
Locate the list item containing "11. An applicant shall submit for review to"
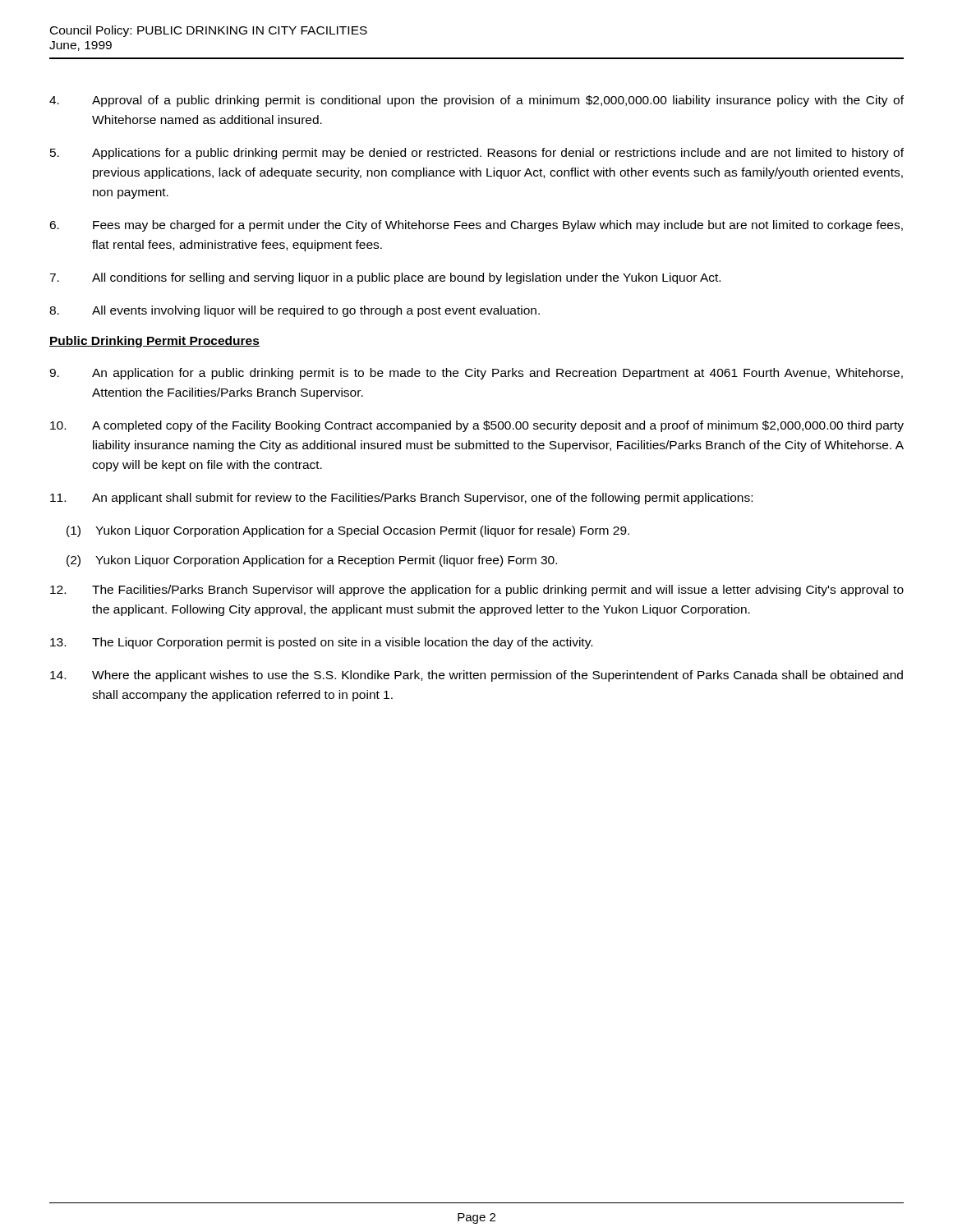[x=476, y=498]
